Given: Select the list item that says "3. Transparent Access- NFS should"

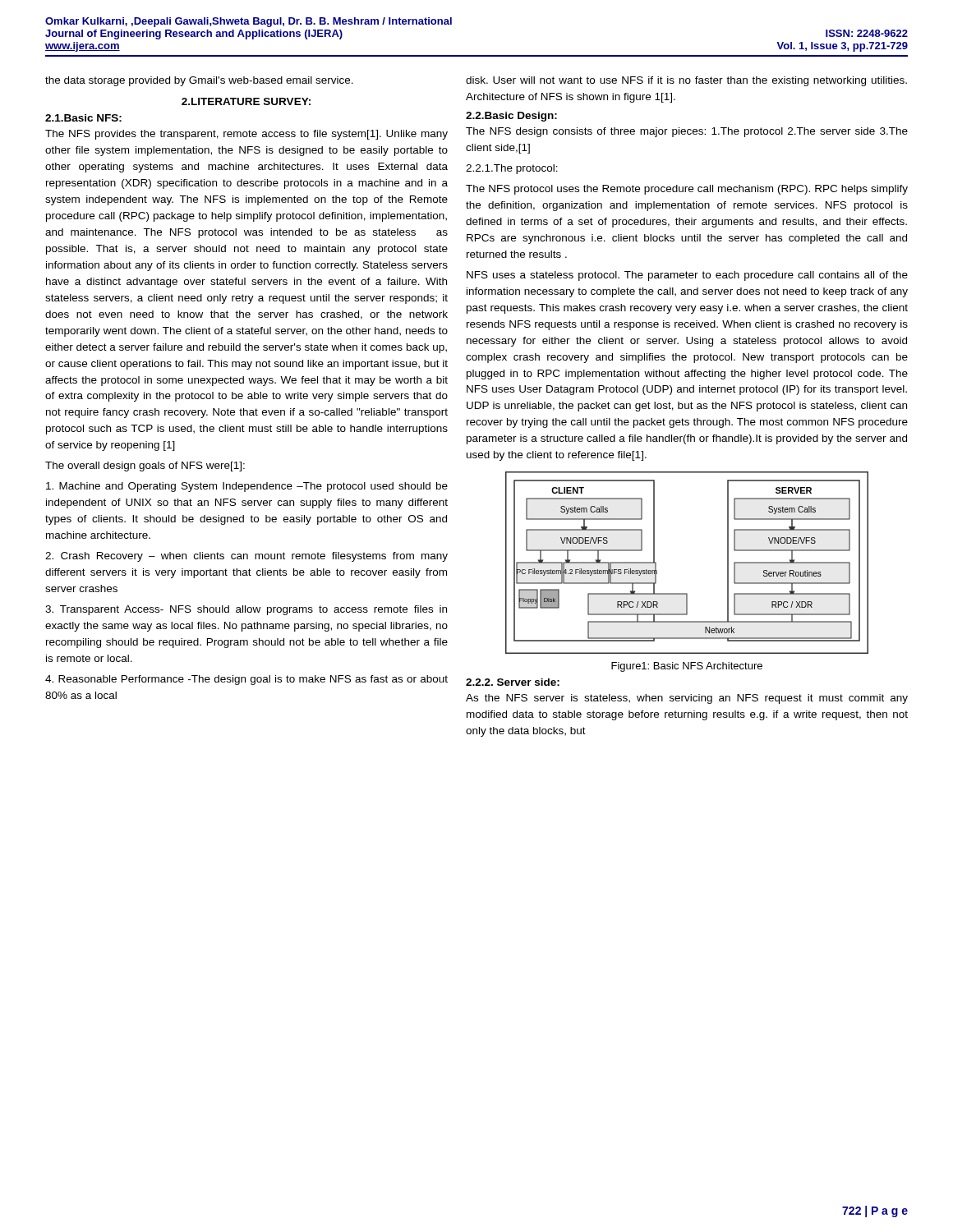Looking at the screenshot, I should [246, 634].
